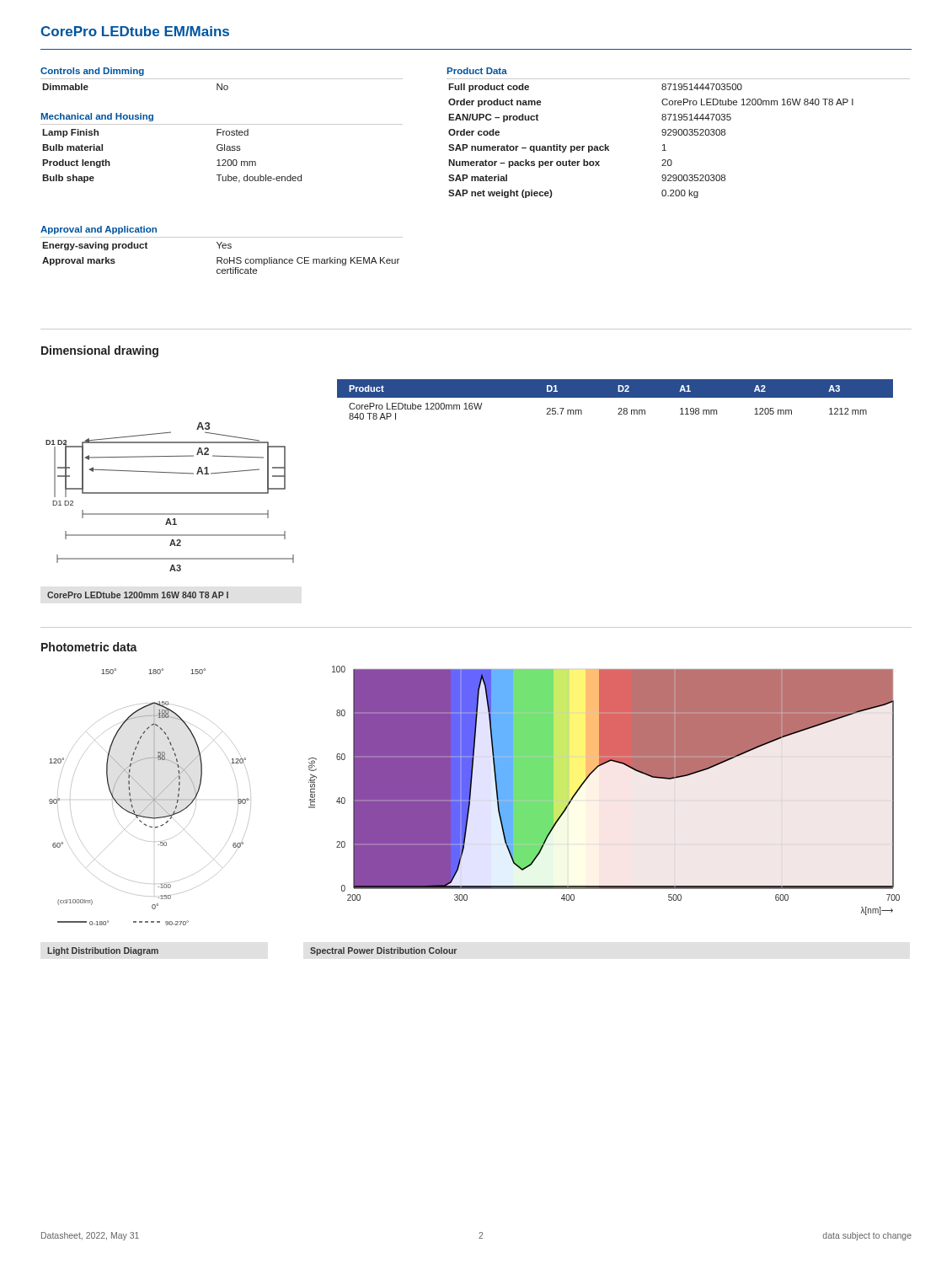
Task: Find "Spectral Power Distribution Colour" on this page
Action: tap(384, 951)
